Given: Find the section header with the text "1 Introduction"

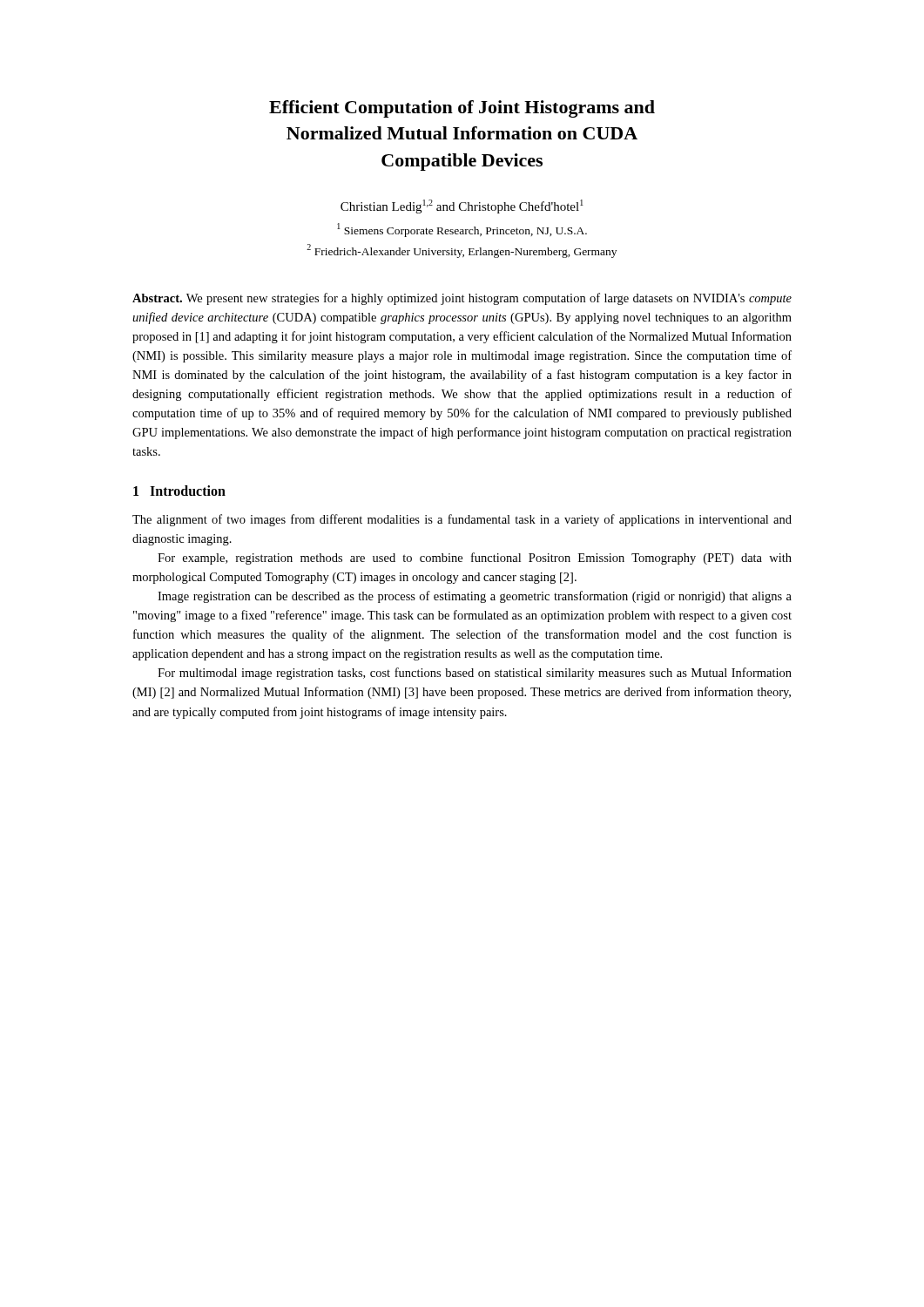Looking at the screenshot, I should 179,491.
